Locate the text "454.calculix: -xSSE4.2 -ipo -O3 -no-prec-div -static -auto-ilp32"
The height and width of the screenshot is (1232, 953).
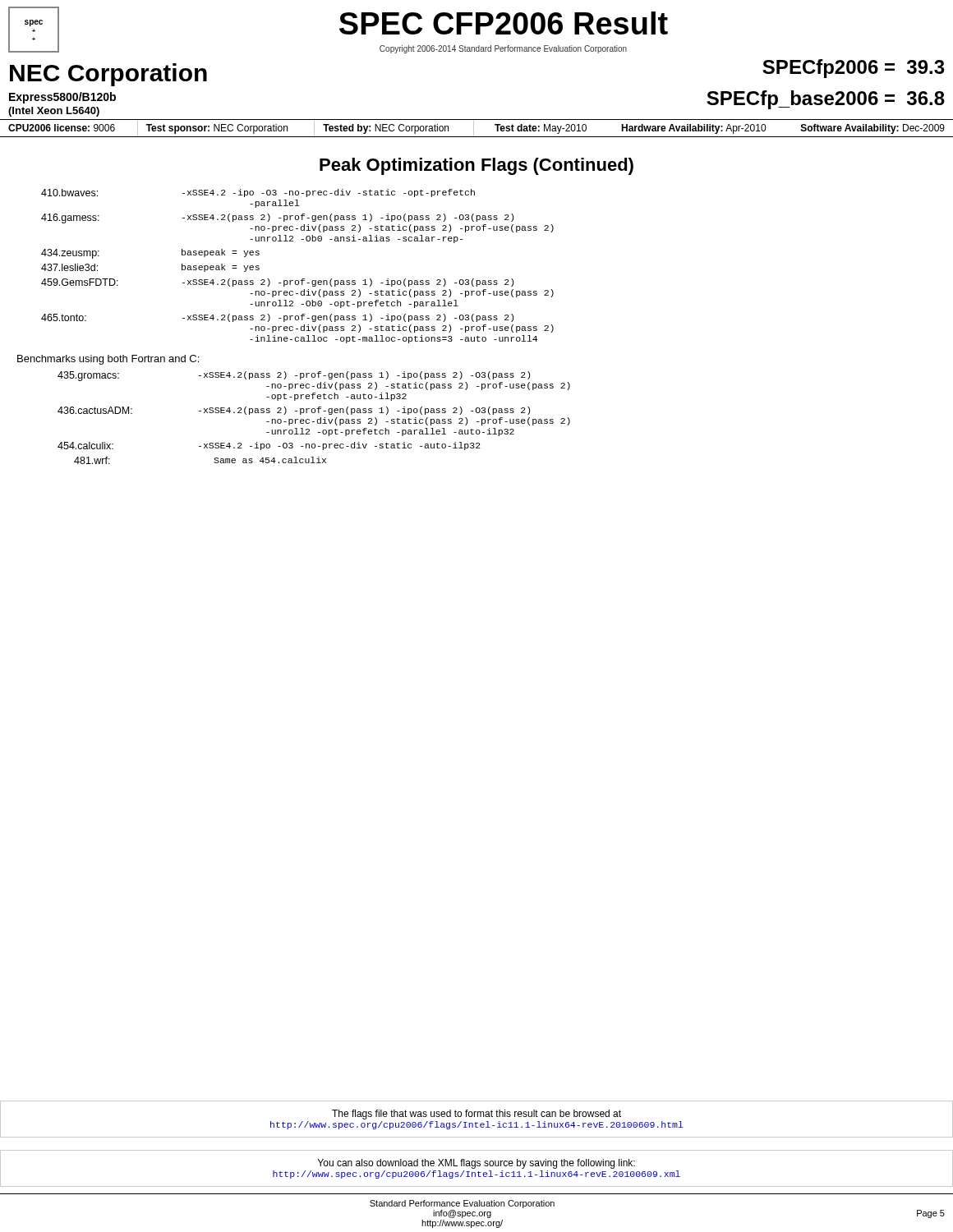[244, 446]
